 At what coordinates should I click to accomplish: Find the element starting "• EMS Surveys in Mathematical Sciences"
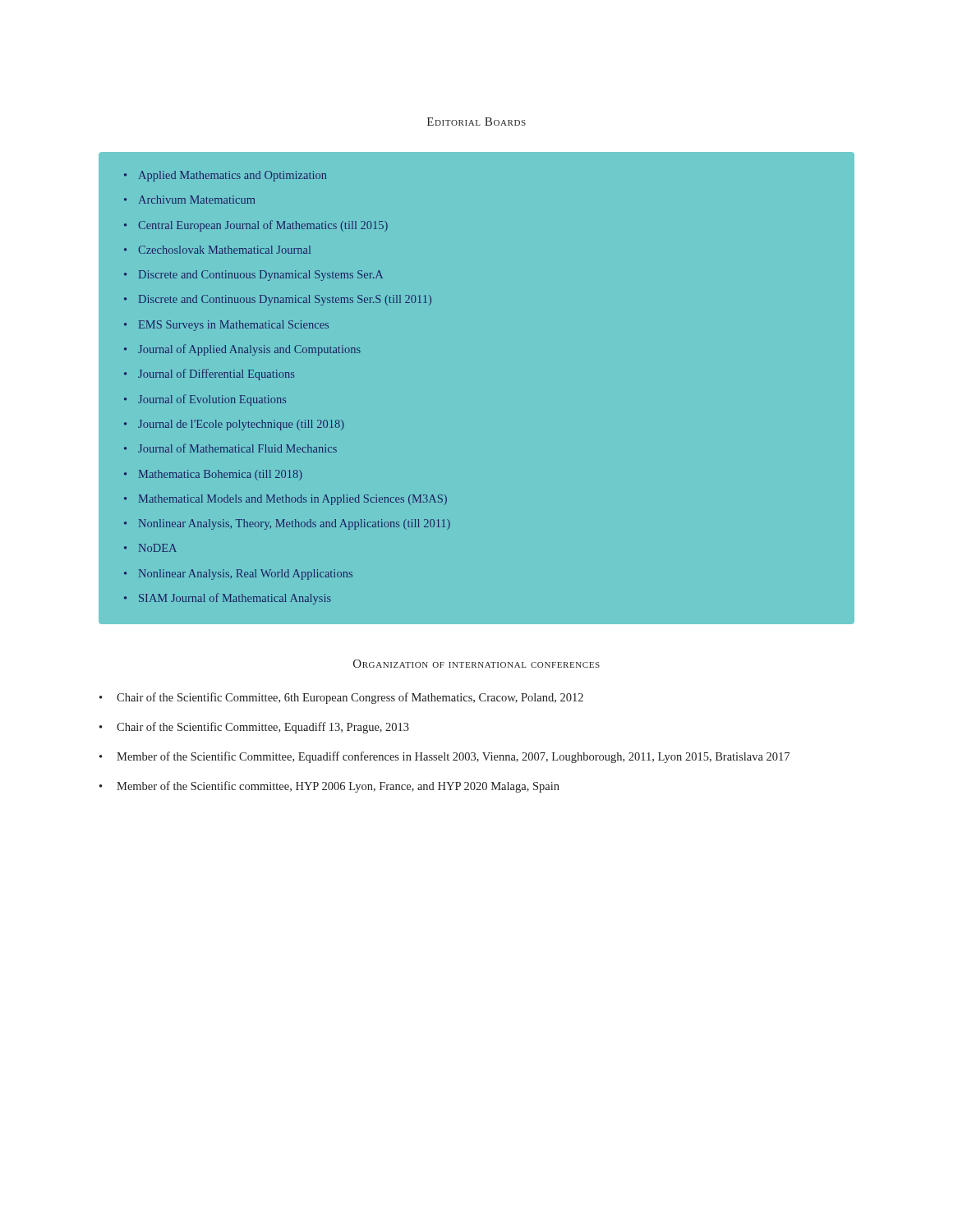pyautogui.click(x=226, y=324)
